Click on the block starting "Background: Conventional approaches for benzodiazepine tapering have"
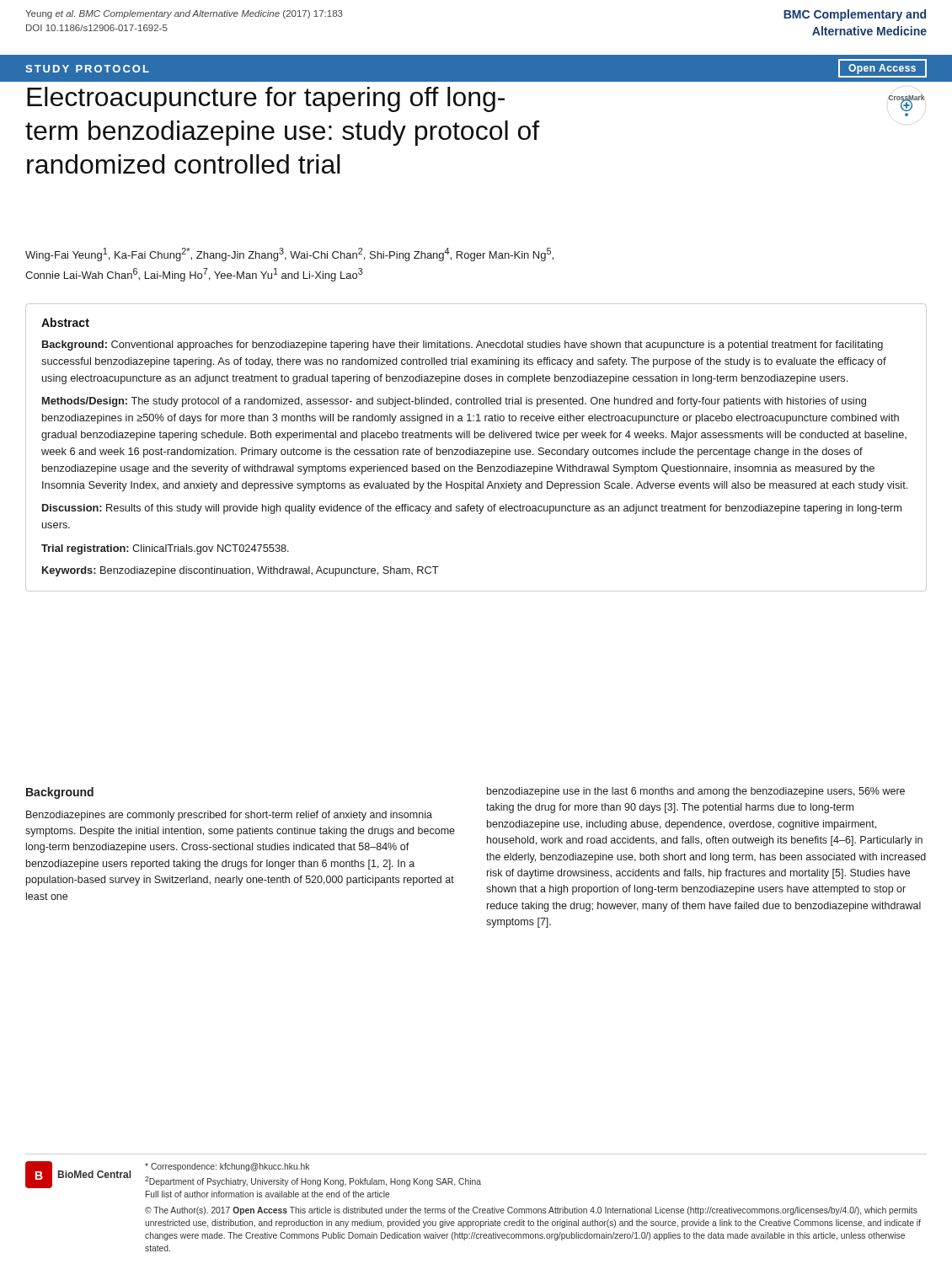The width and height of the screenshot is (952, 1264). (x=464, y=361)
